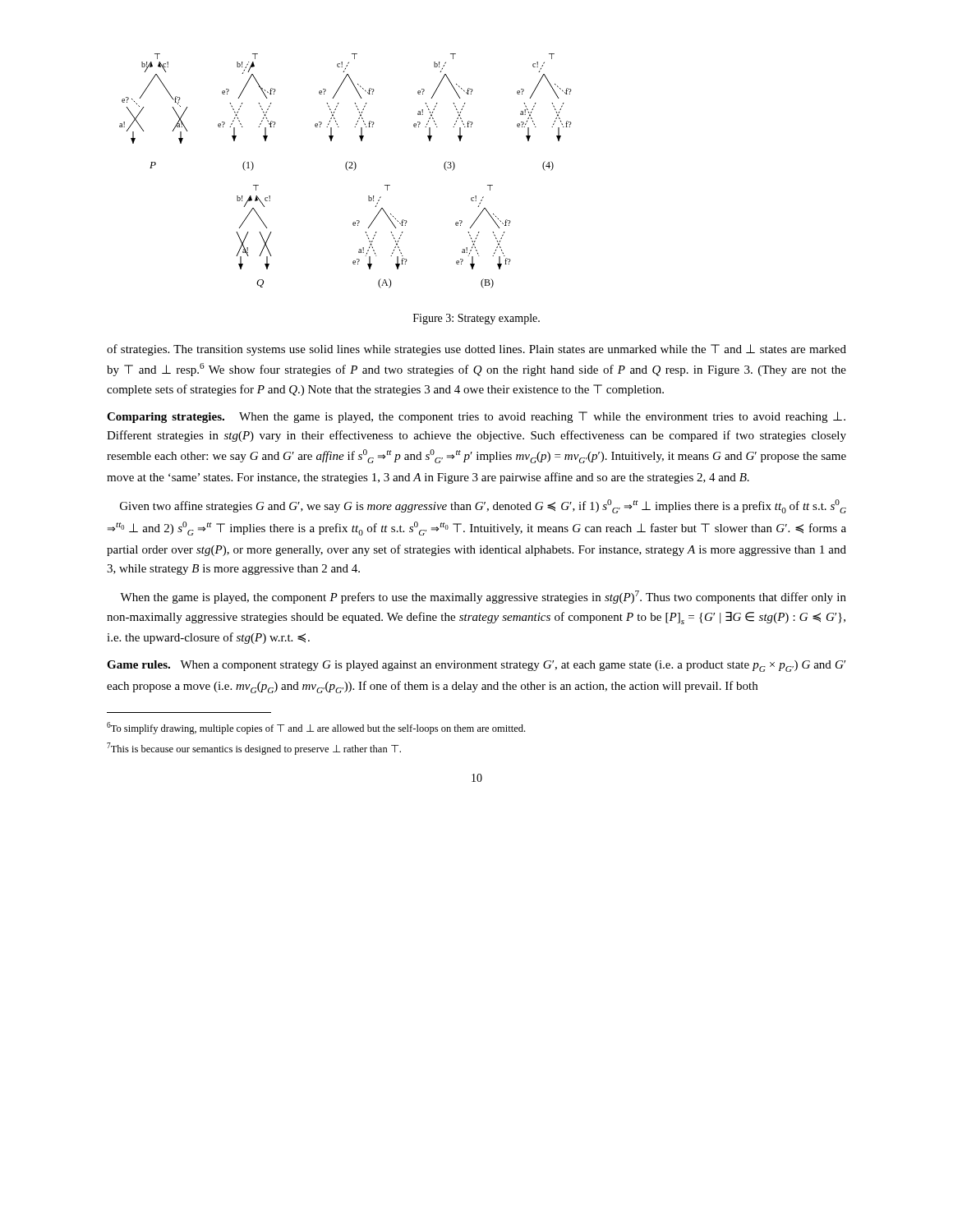
Task: Click the passage that begins "6To simplify drawing, multiple copies"
Action: 316,728
